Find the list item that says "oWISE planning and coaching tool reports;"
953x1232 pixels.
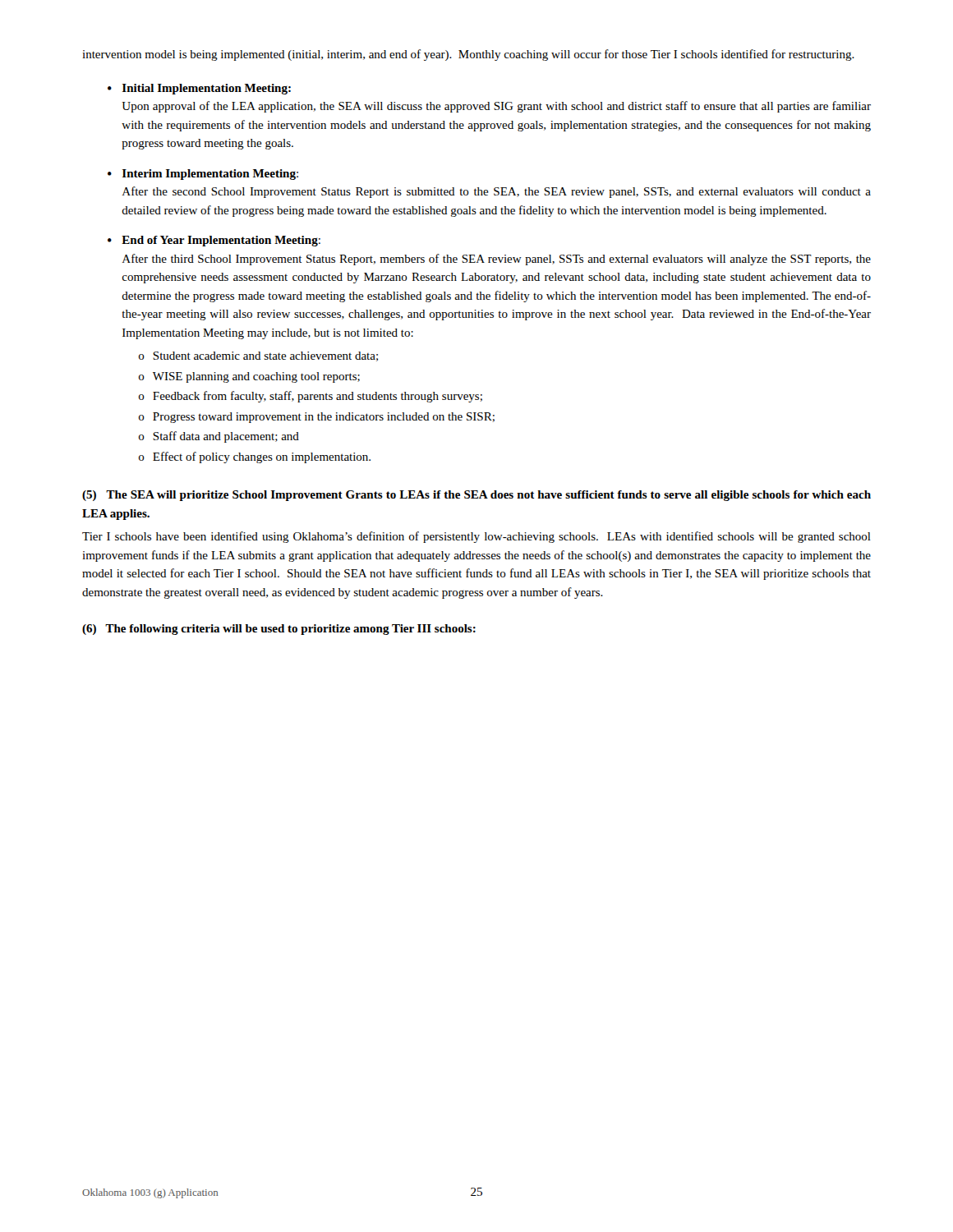click(249, 377)
